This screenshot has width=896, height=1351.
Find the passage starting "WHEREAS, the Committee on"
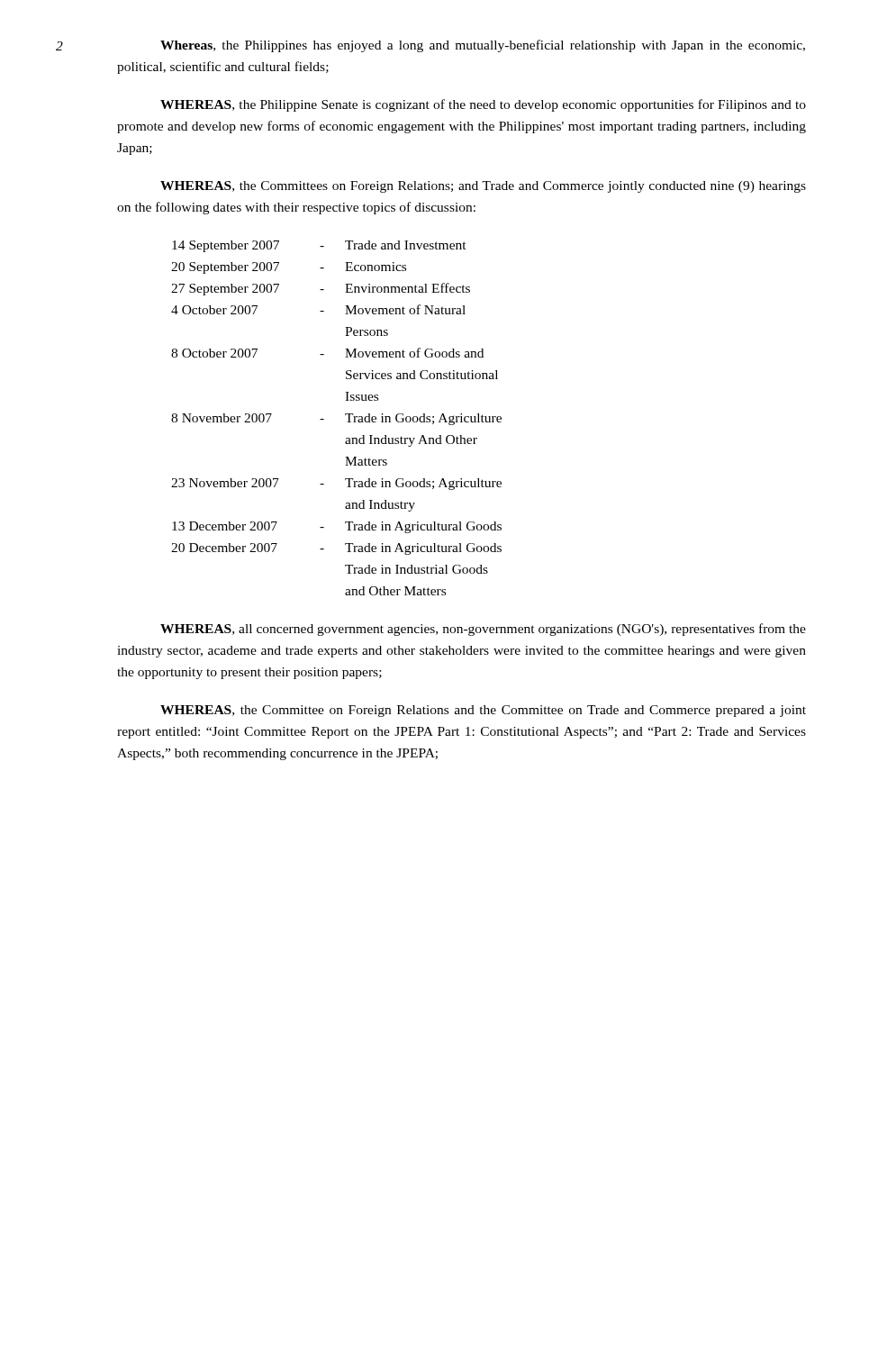pos(462,731)
